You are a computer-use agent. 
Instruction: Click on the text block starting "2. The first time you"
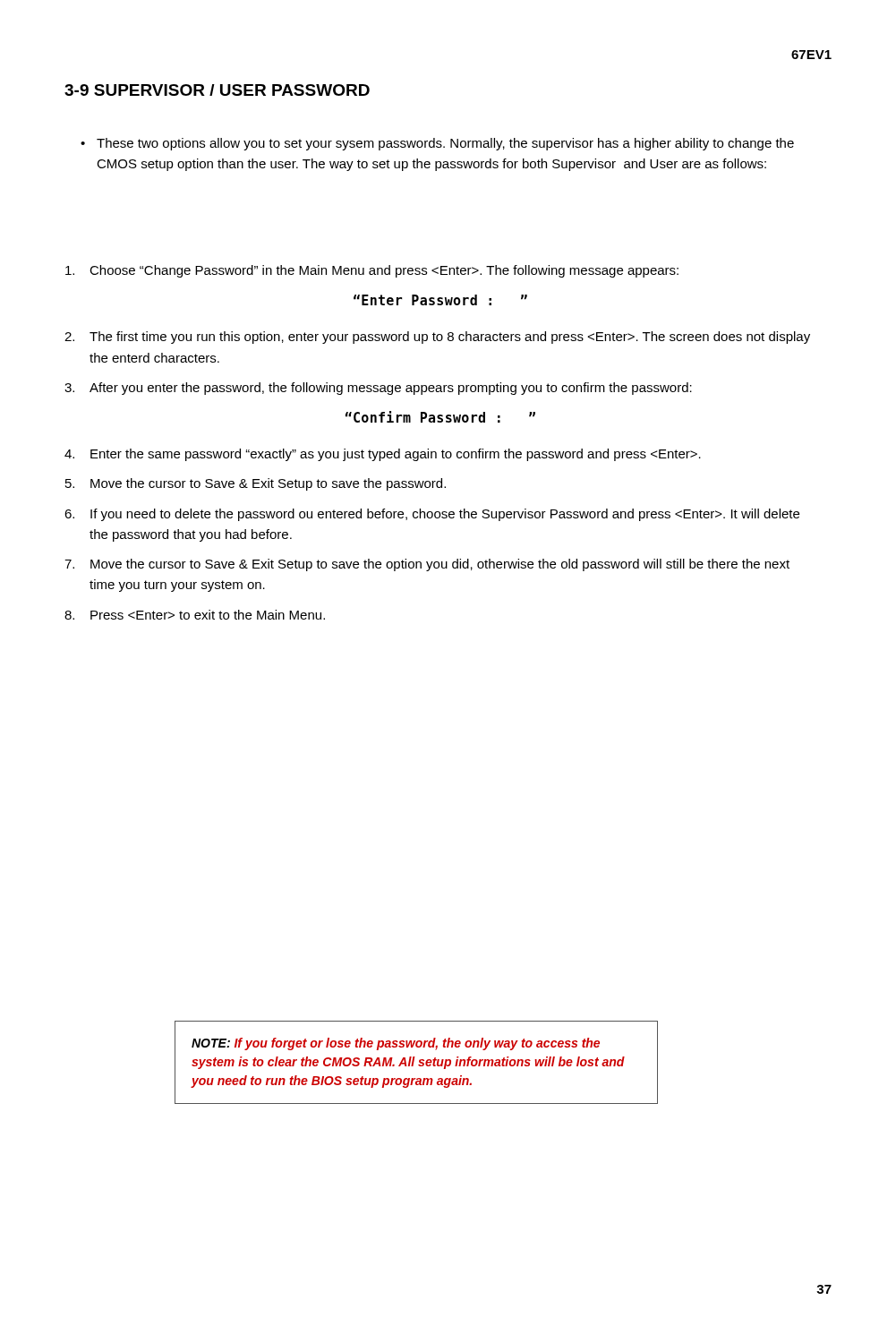(440, 347)
